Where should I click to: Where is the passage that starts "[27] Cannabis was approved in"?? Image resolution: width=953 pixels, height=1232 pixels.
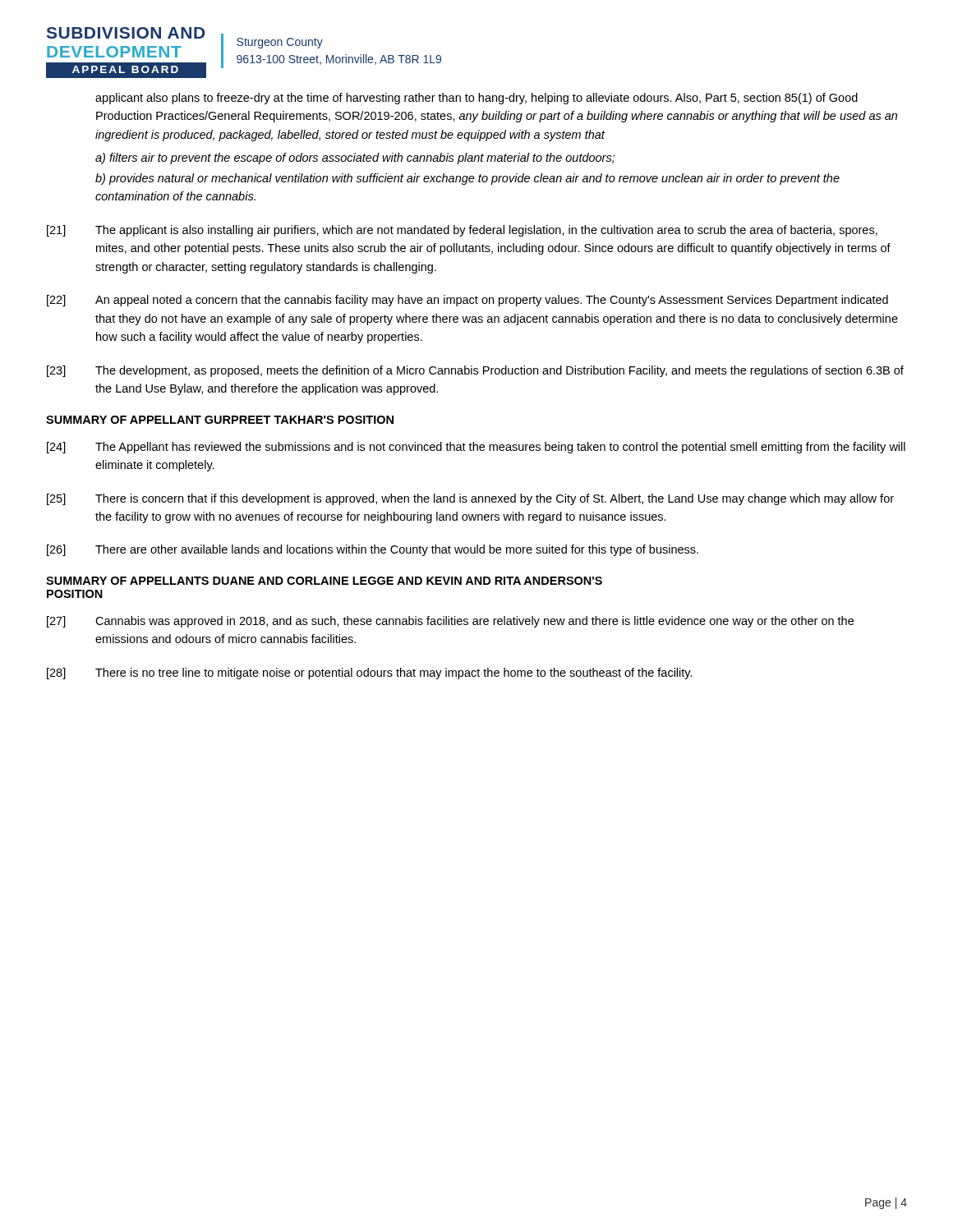tap(476, 630)
